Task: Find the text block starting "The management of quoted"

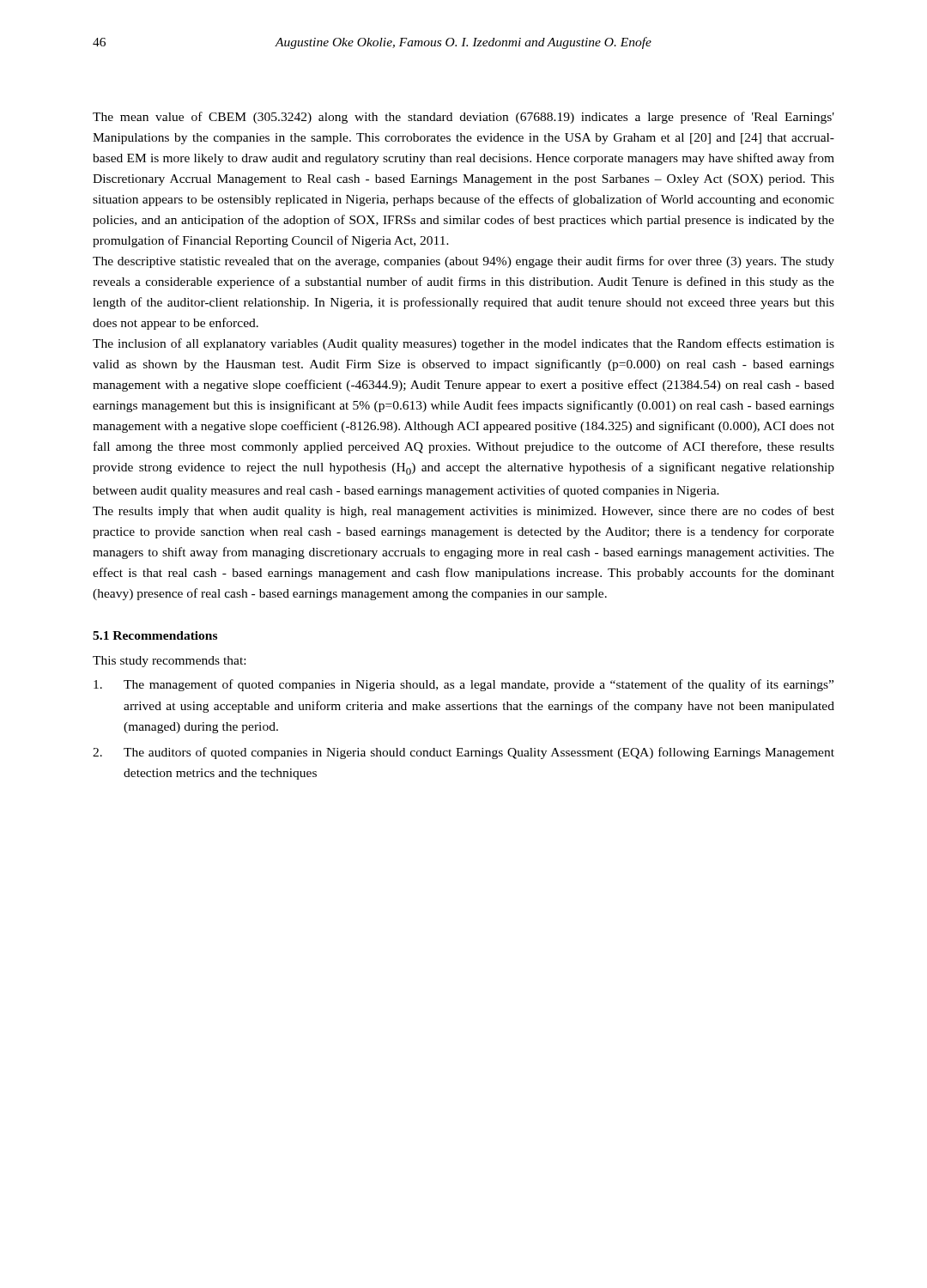Action: 464,705
